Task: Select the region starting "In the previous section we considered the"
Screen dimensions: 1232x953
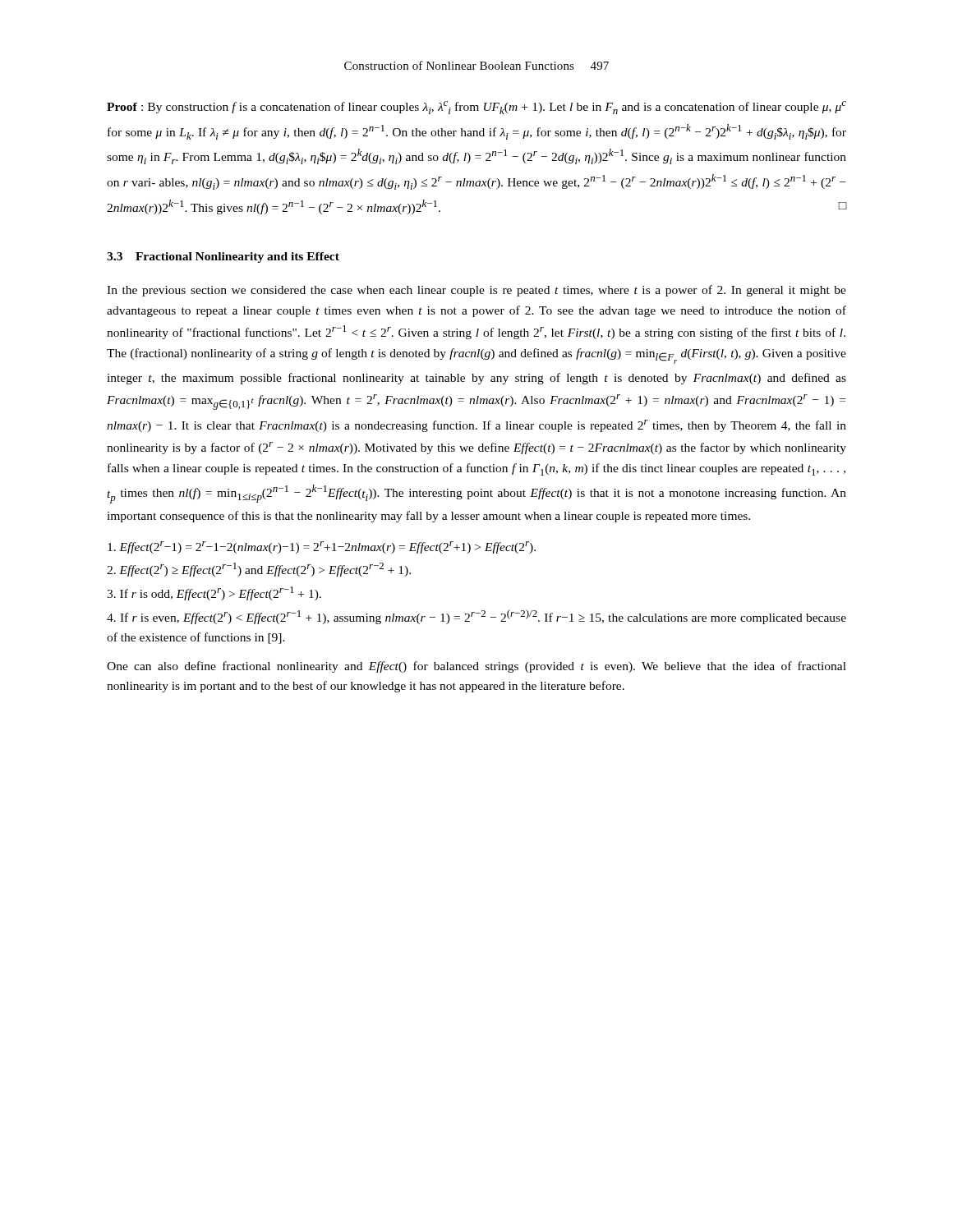Action: point(476,403)
